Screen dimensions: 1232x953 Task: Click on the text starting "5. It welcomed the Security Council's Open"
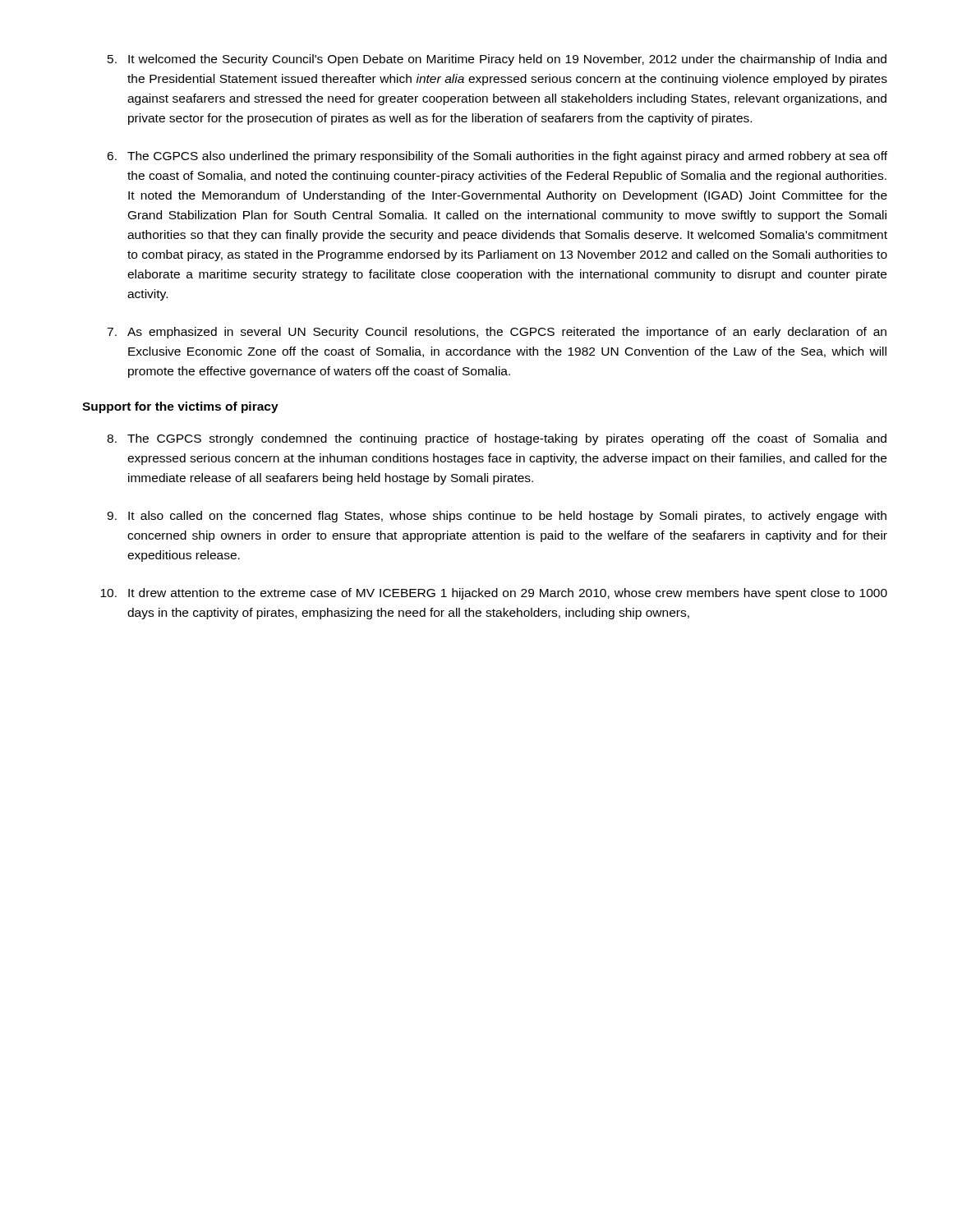(x=485, y=89)
